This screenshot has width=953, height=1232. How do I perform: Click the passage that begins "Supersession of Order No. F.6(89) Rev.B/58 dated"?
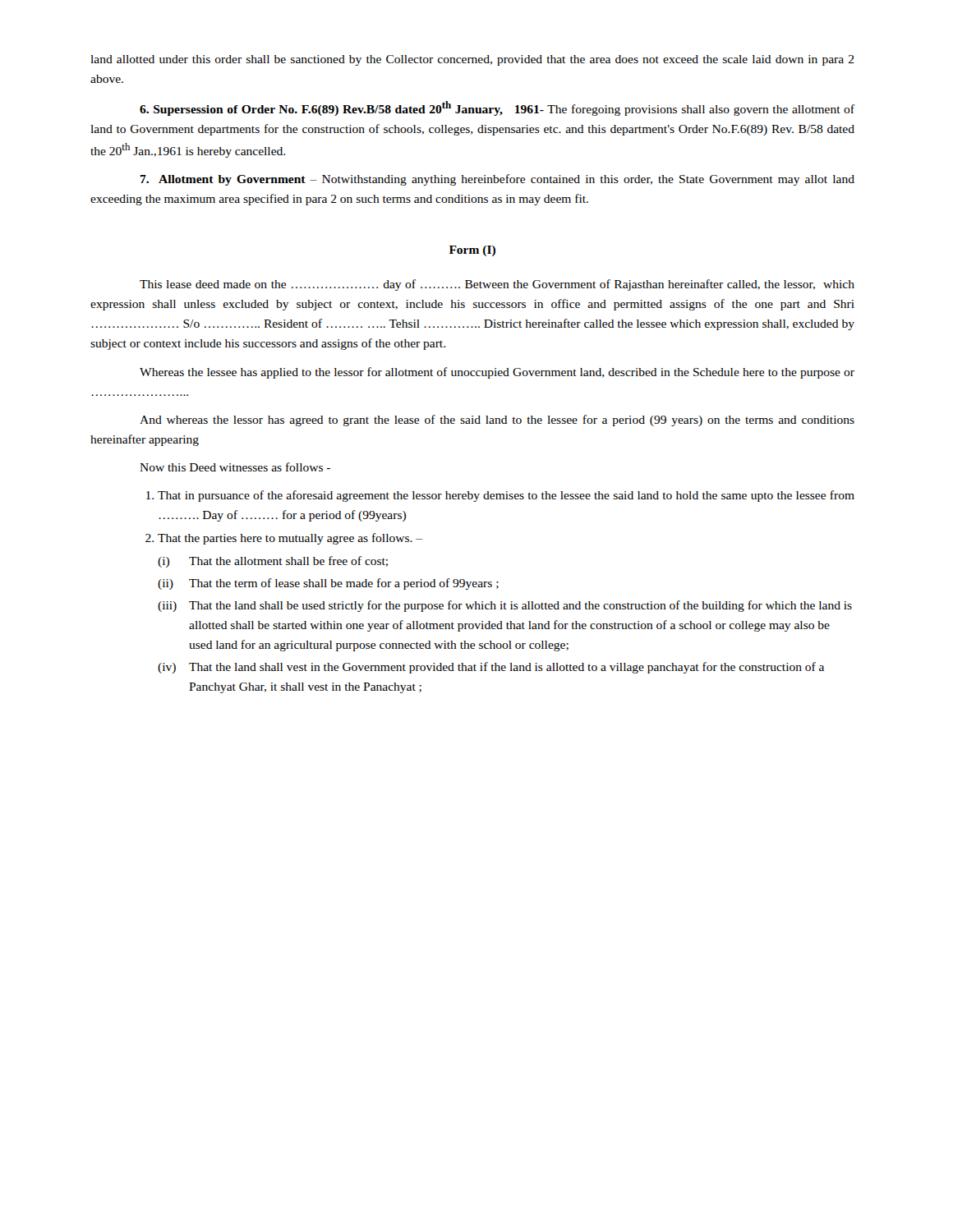[x=472, y=129]
